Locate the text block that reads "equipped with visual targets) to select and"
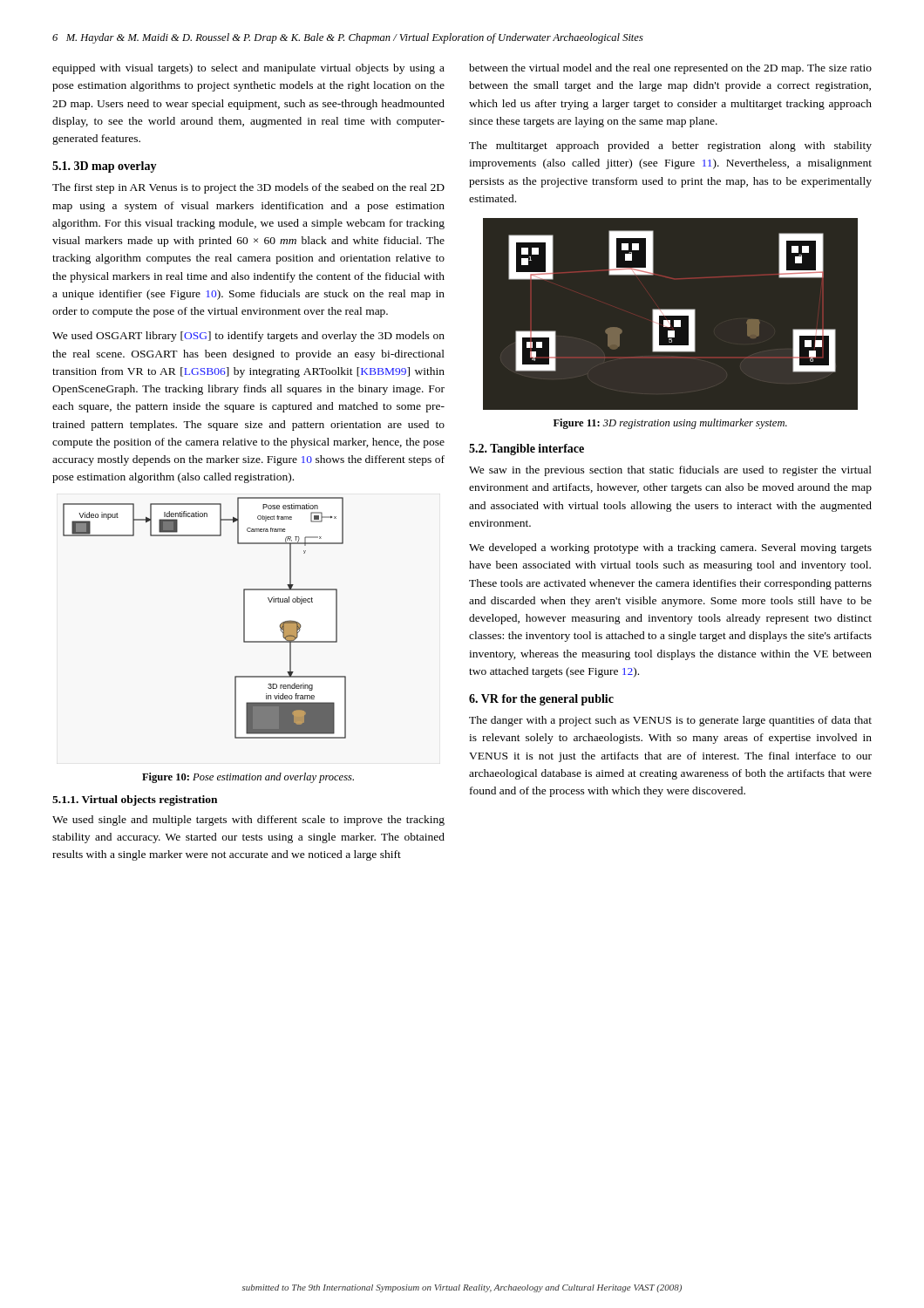The width and height of the screenshot is (924, 1308). click(248, 103)
